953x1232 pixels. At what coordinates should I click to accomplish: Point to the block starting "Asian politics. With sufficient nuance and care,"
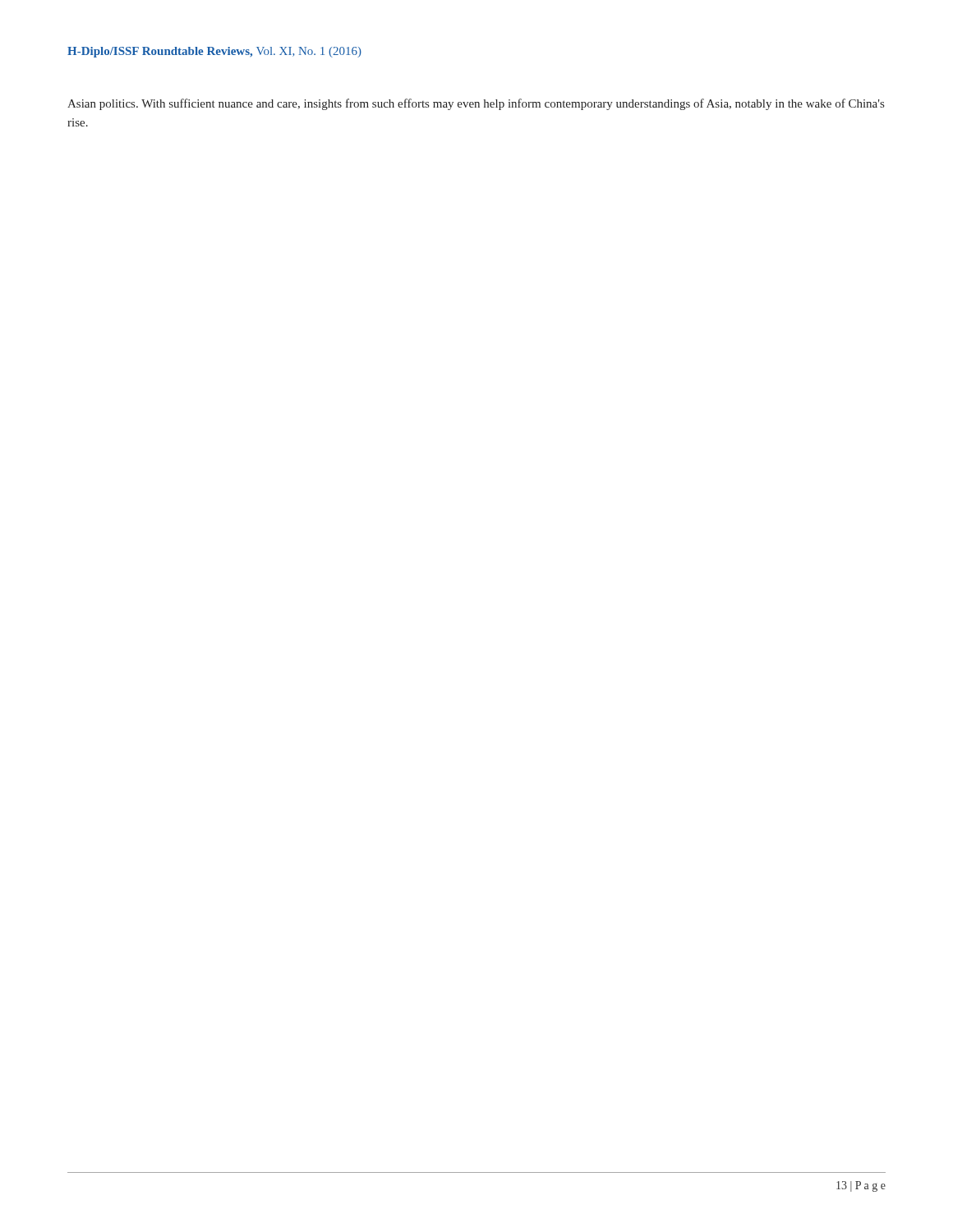(476, 113)
